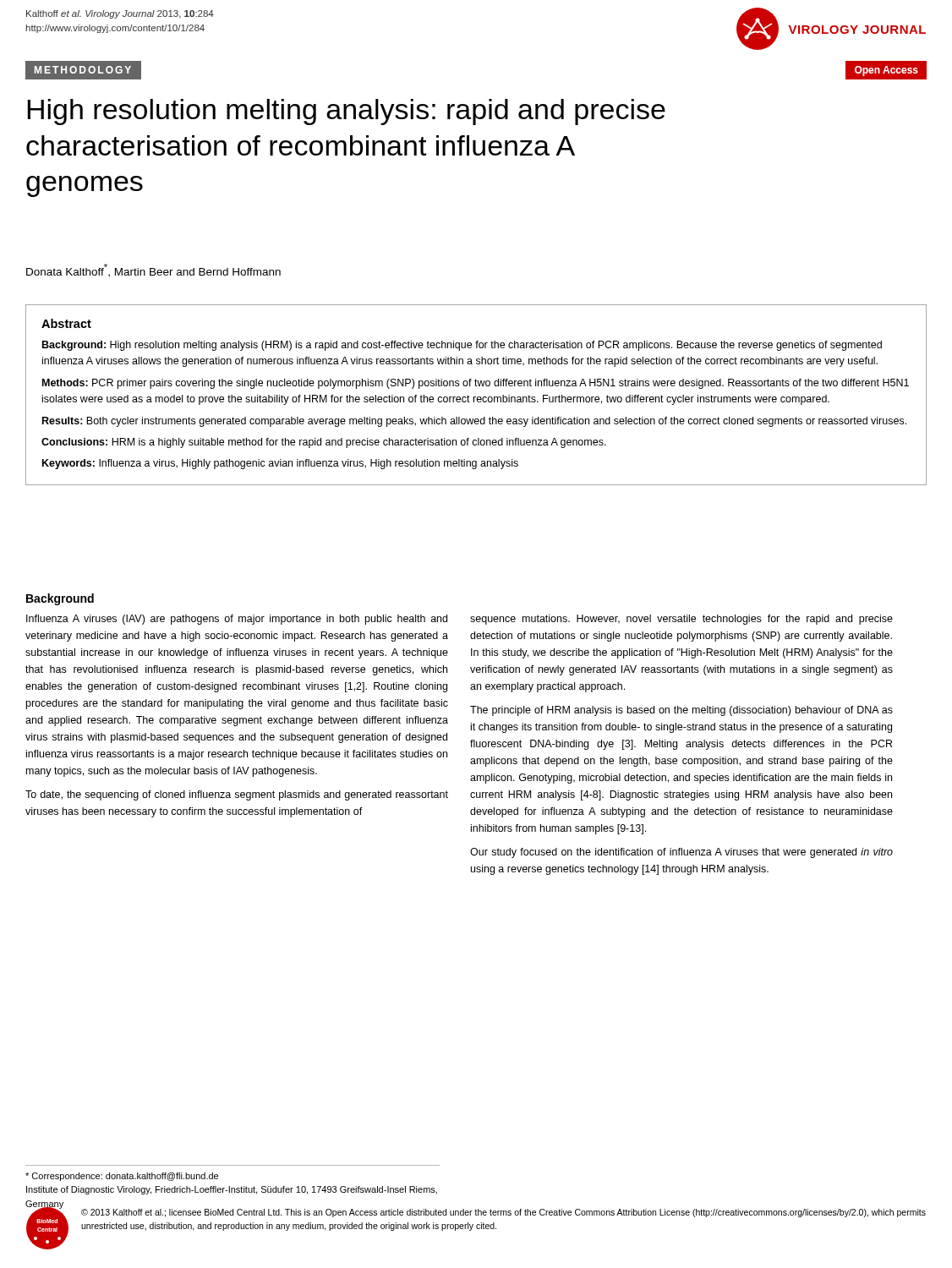The image size is (952, 1268).
Task: Locate the text block that reads "sequence mutations. However, novel"
Action: (681, 744)
